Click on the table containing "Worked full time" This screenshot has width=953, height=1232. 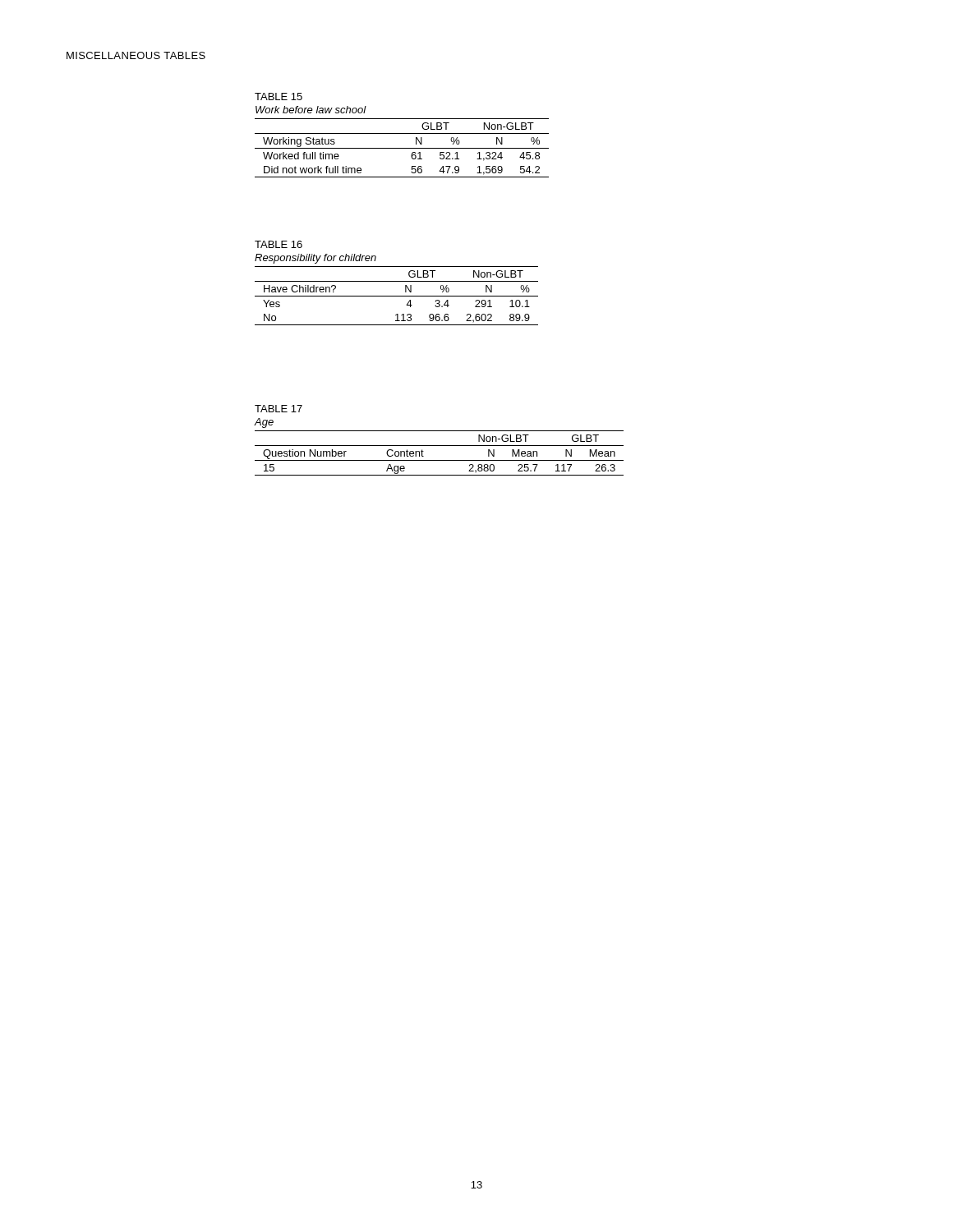pos(402,148)
